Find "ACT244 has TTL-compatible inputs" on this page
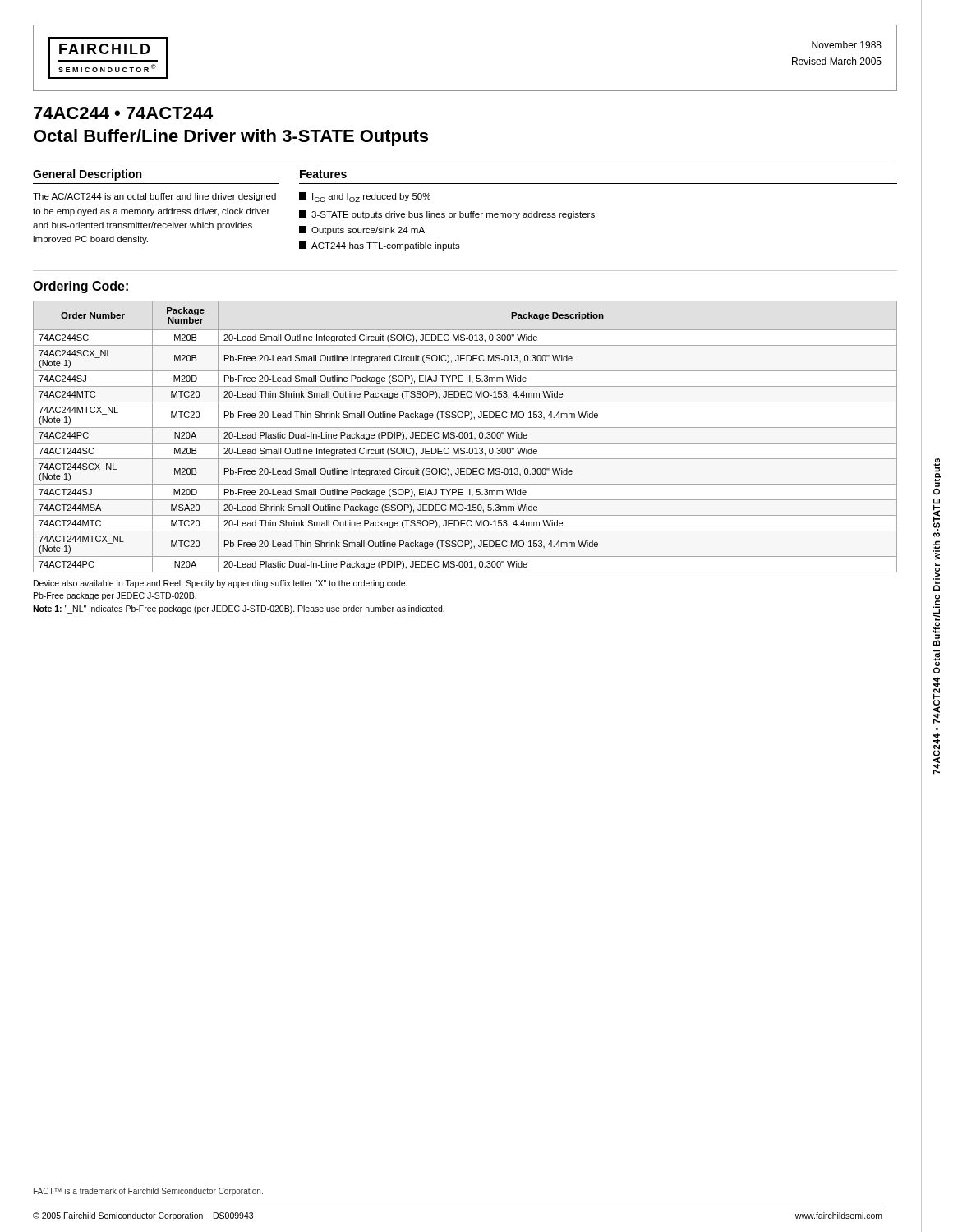Viewport: 953px width, 1232px height. tap(379, 246)
